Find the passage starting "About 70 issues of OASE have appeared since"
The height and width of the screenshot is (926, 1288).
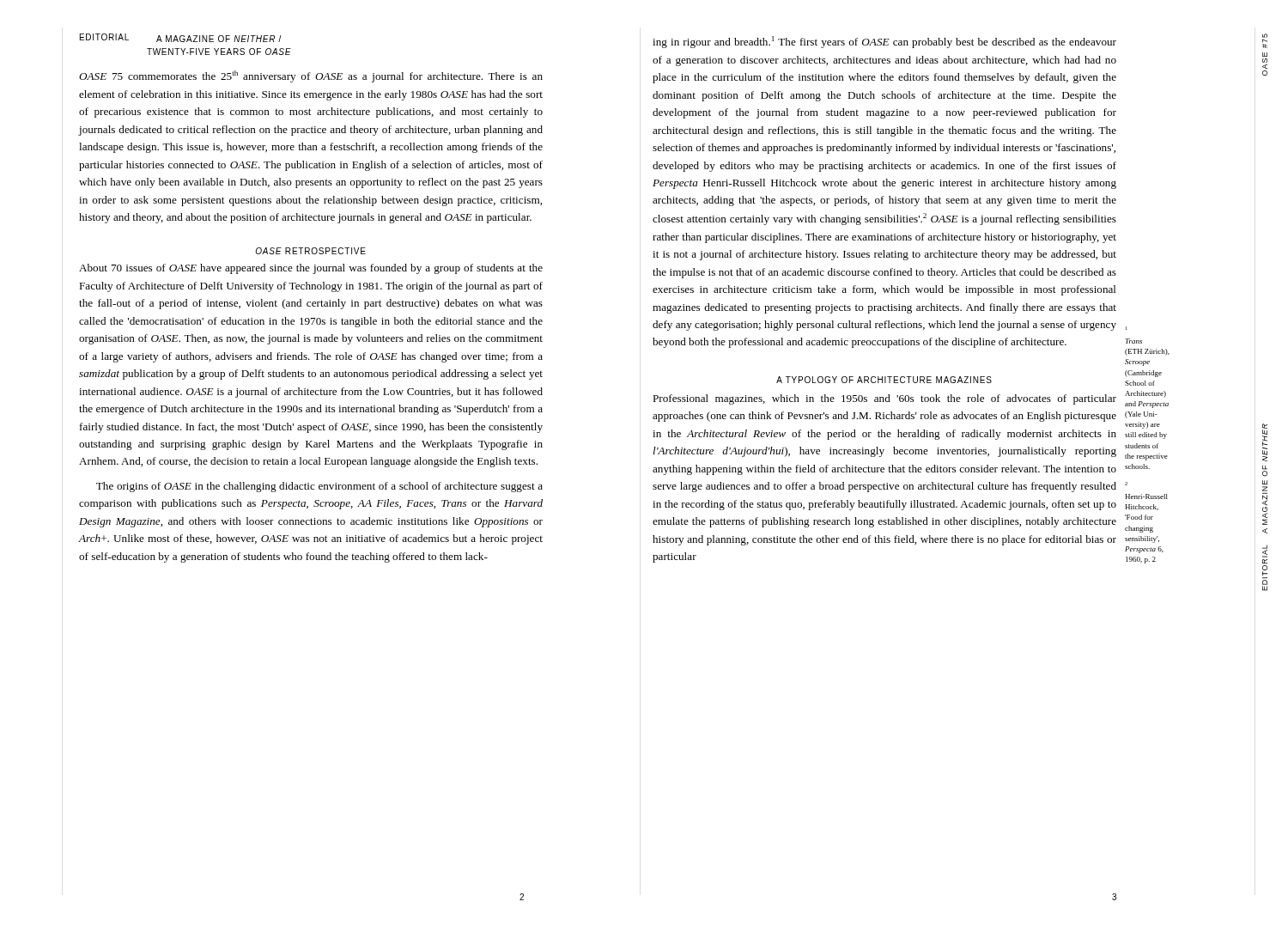click(311, 413)
